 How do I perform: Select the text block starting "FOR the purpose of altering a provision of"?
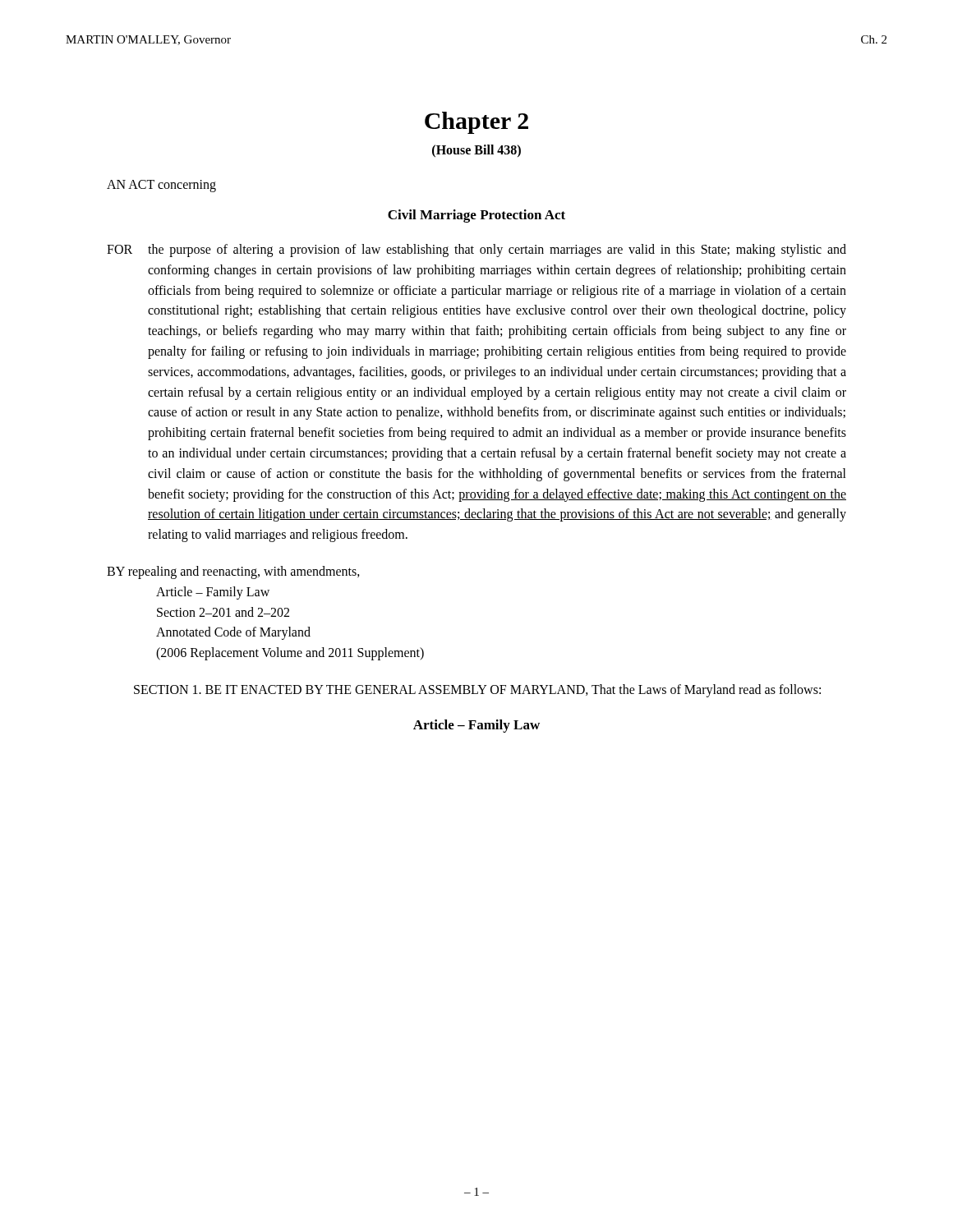point(476,393)
